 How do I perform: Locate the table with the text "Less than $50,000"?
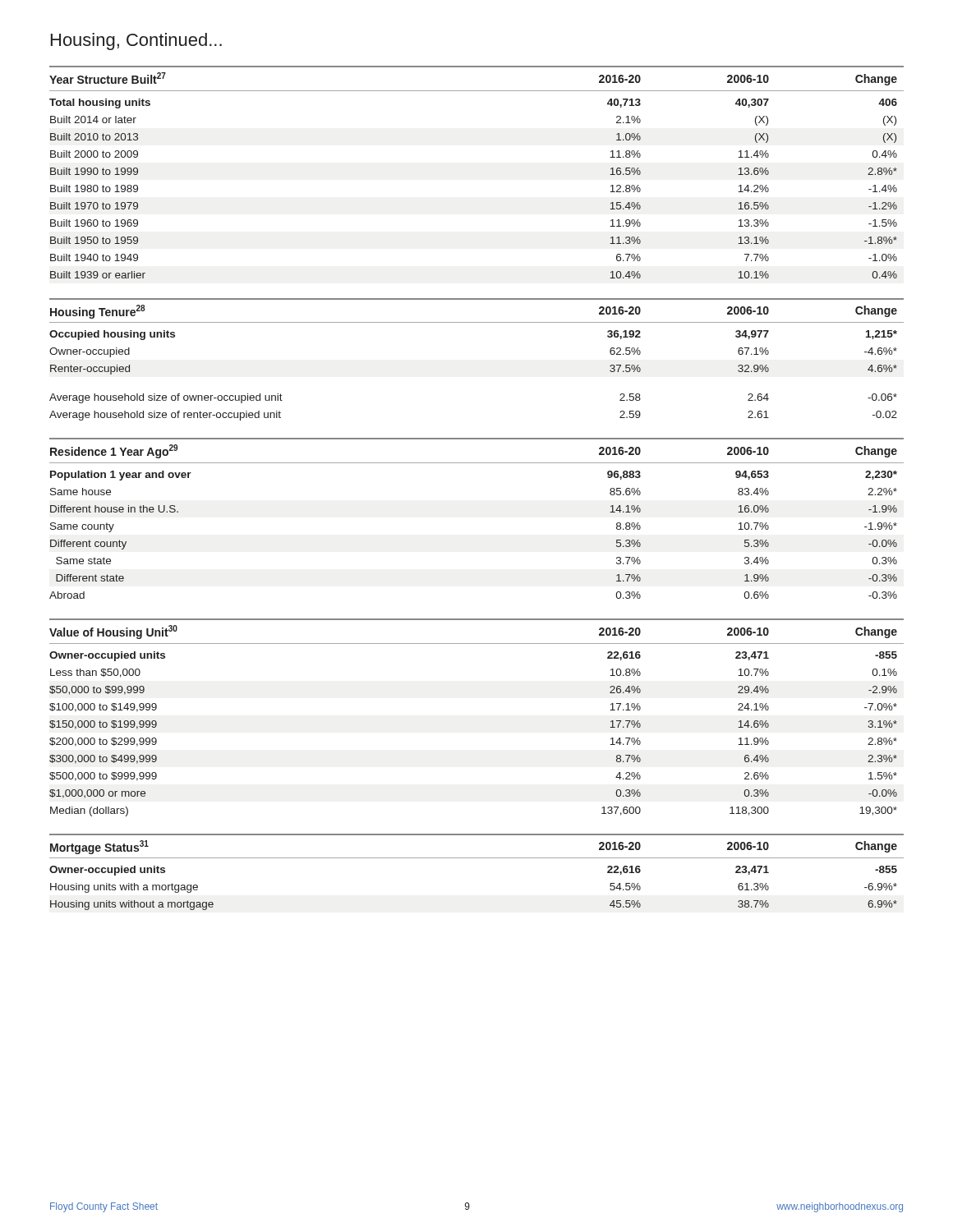pyautogui.click(x=476, y=719)
